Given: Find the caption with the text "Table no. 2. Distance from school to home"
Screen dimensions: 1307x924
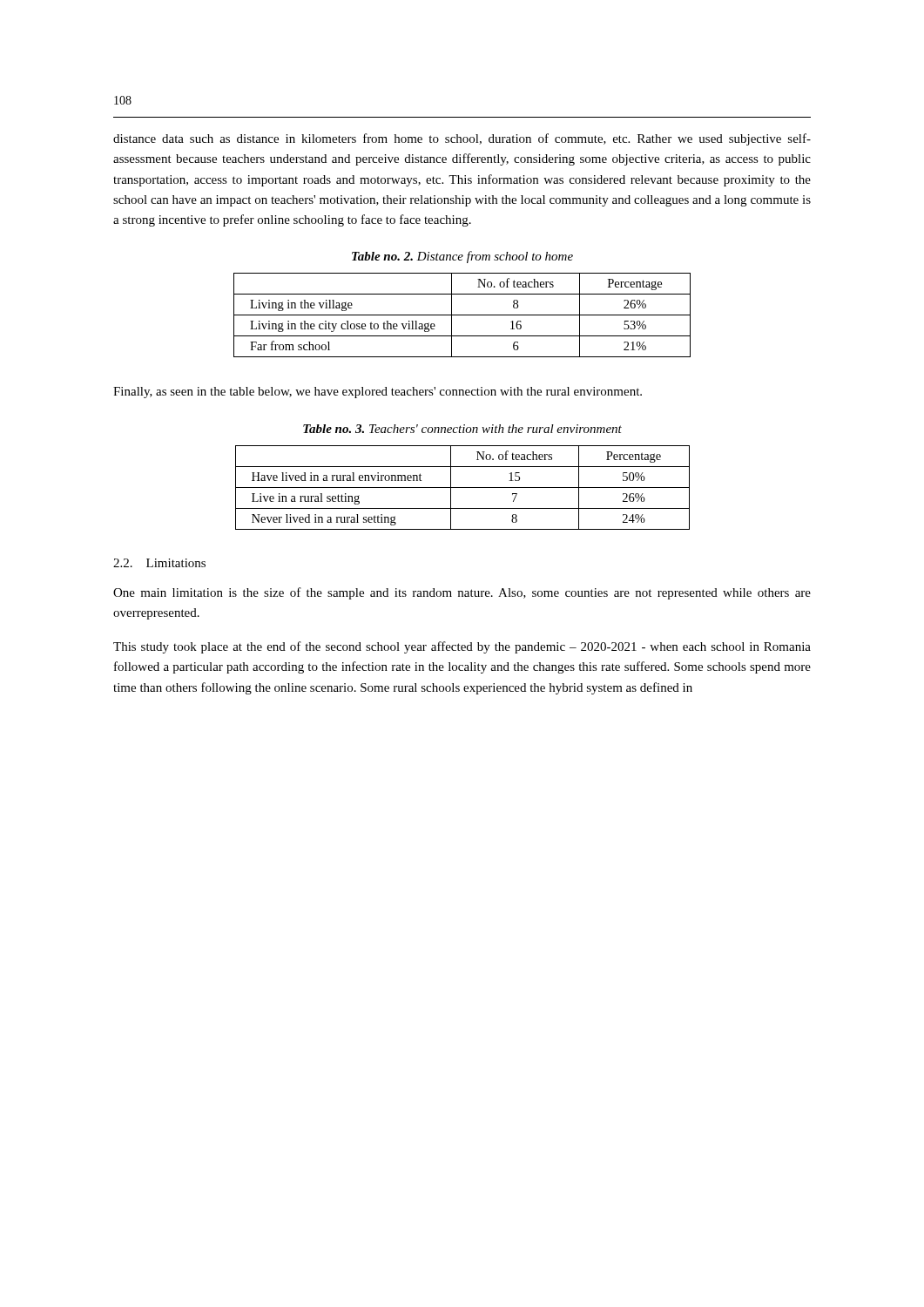Looking at the screenshot, I should coord(462,256).
